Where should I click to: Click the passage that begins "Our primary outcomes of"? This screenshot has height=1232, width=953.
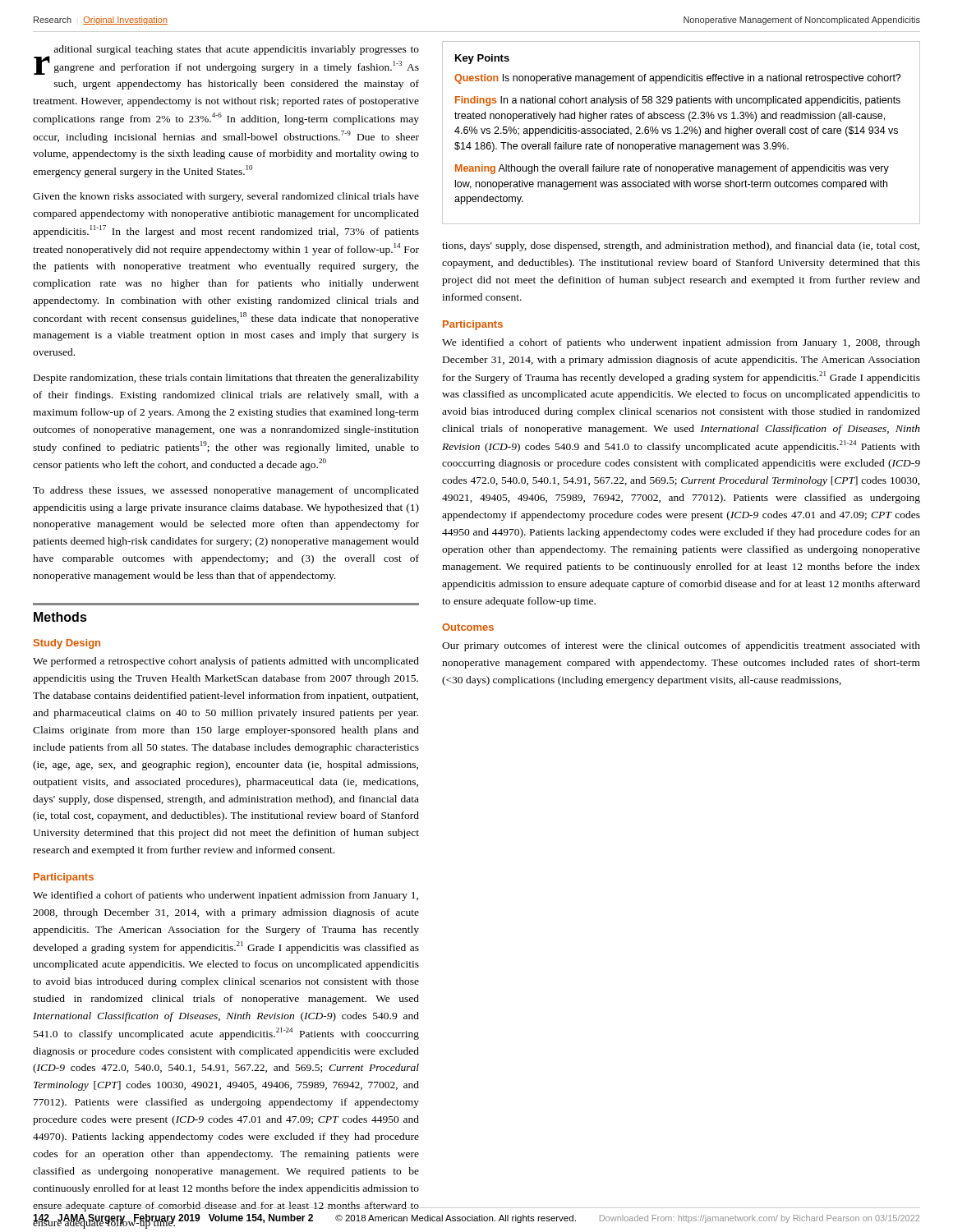[x=681, y=663]
